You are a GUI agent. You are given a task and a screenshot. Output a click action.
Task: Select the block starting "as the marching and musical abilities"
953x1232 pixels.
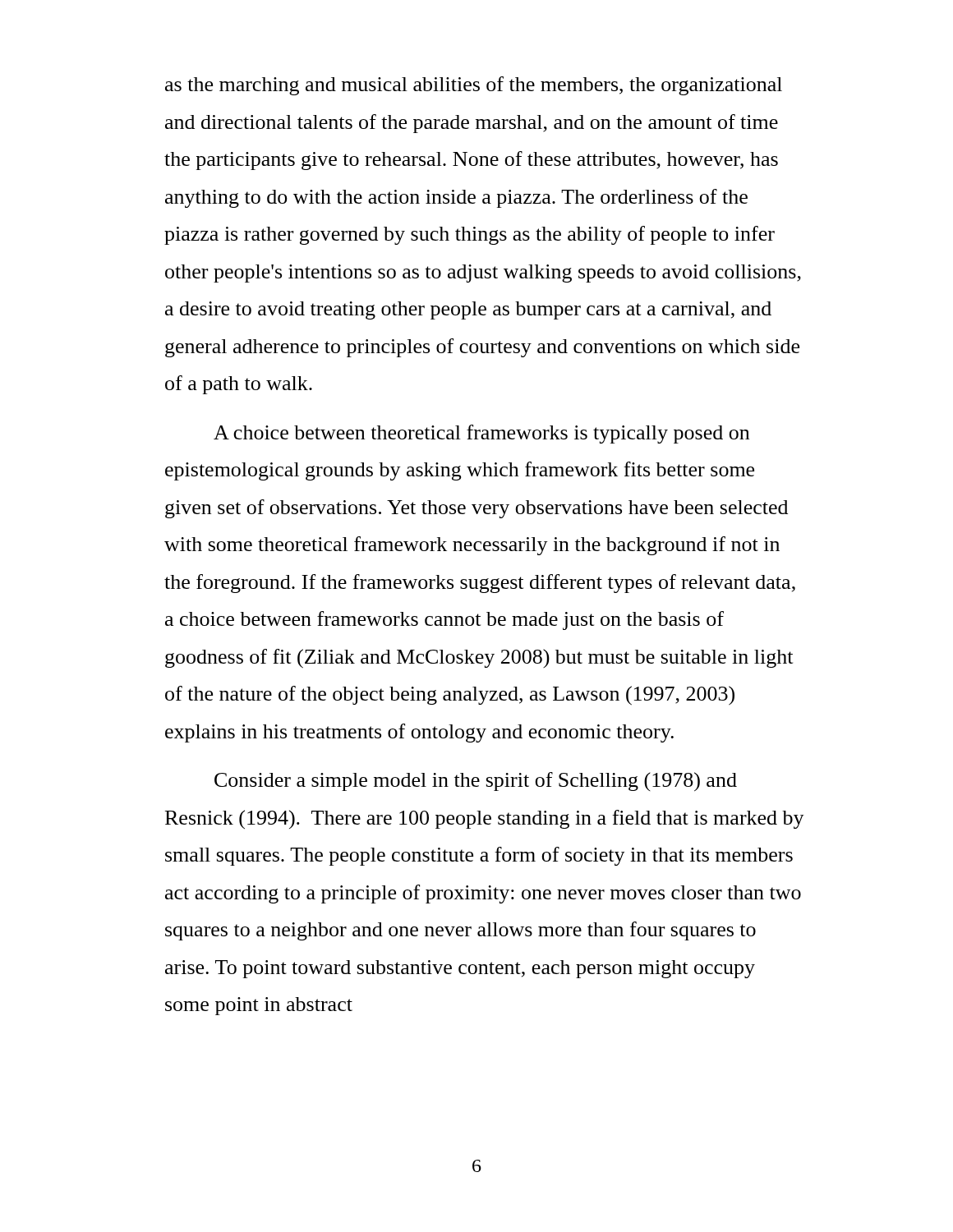pos(483,234)
